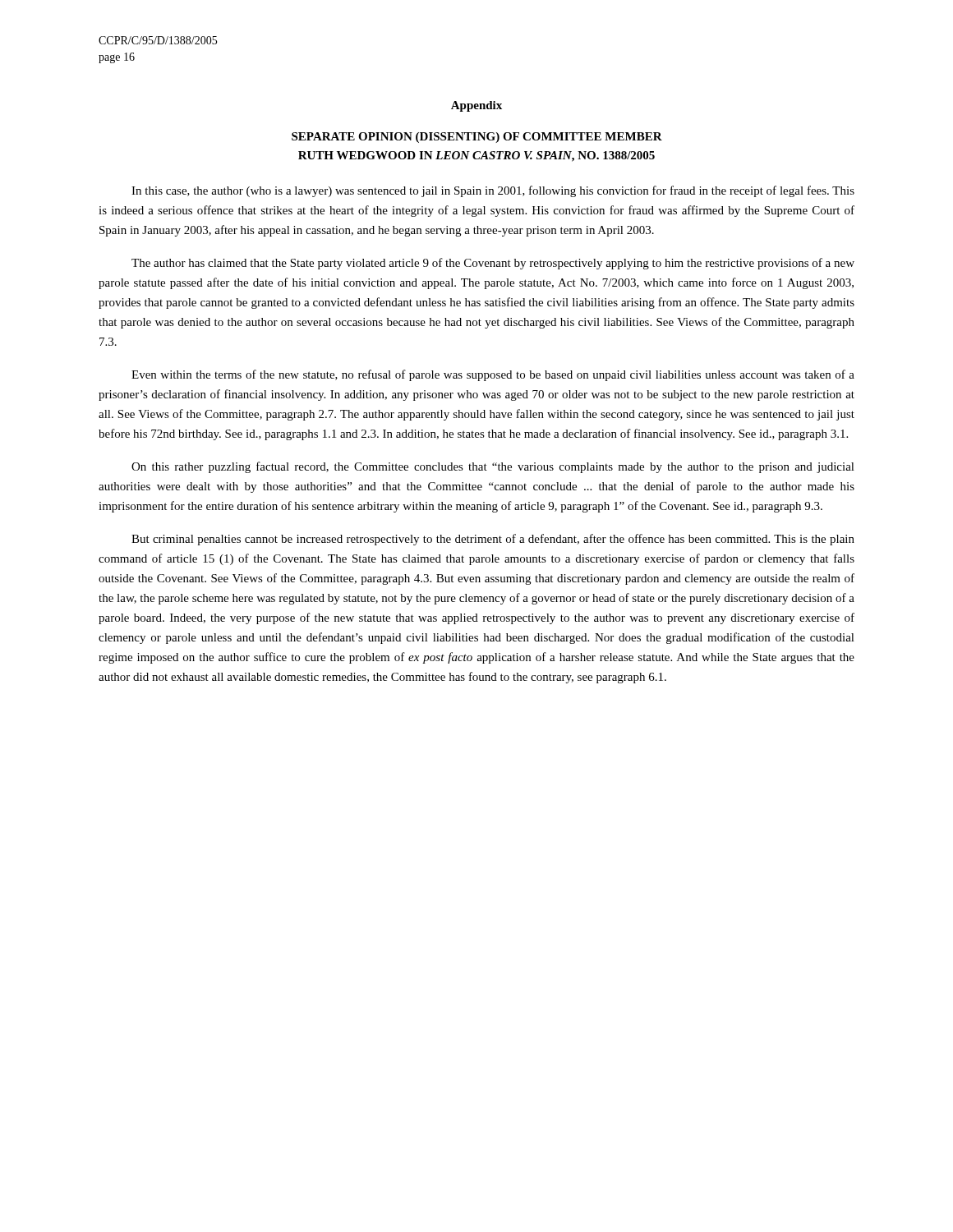
Task: Locate the block starting "SEPARATE OPINION (DISSENTING) OF COMMITTEE MEMBER RUTH WEDGWOOD"
Action: (476, 146)
